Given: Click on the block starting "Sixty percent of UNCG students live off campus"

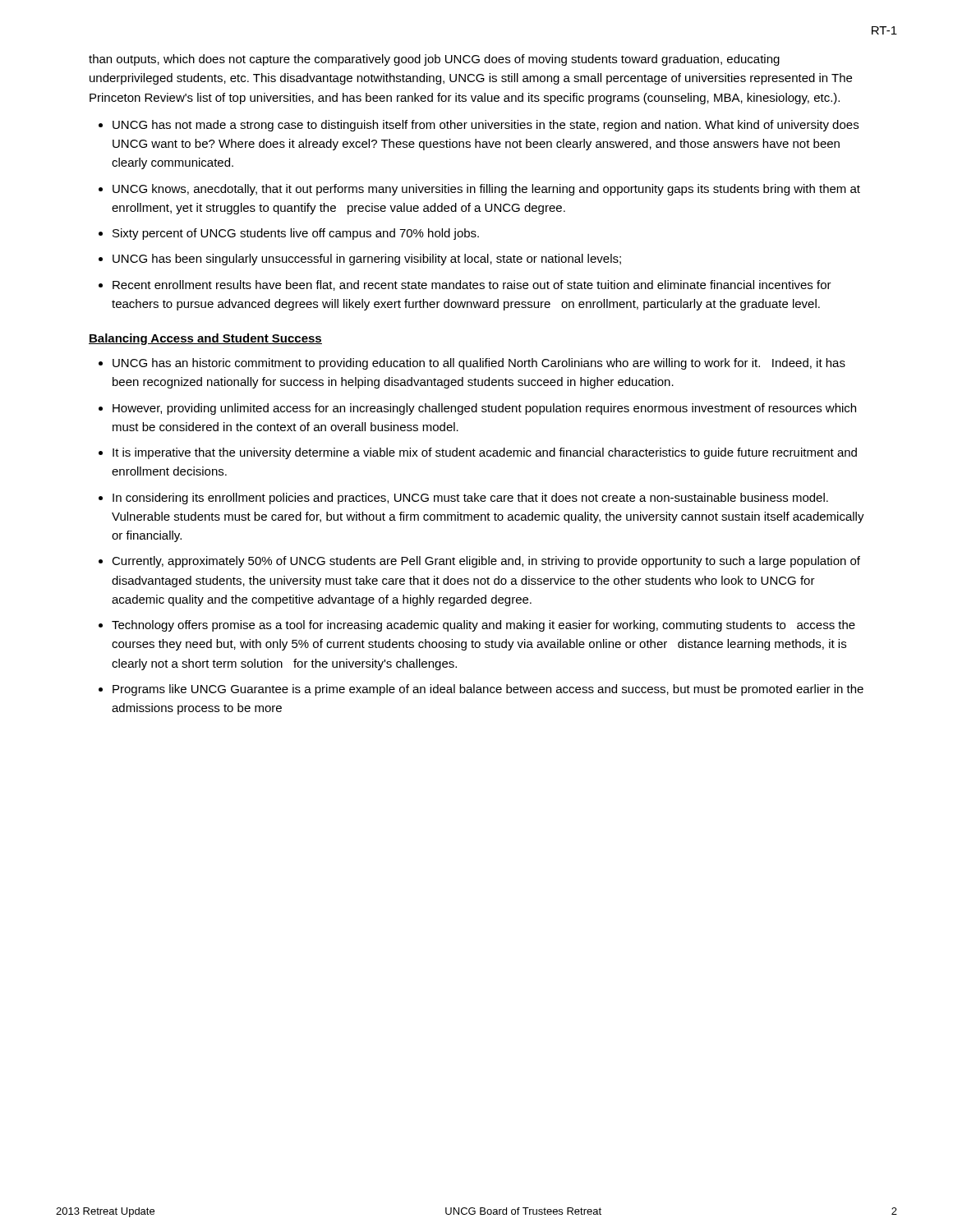Looking at the screenshot, I should point(296,233).
